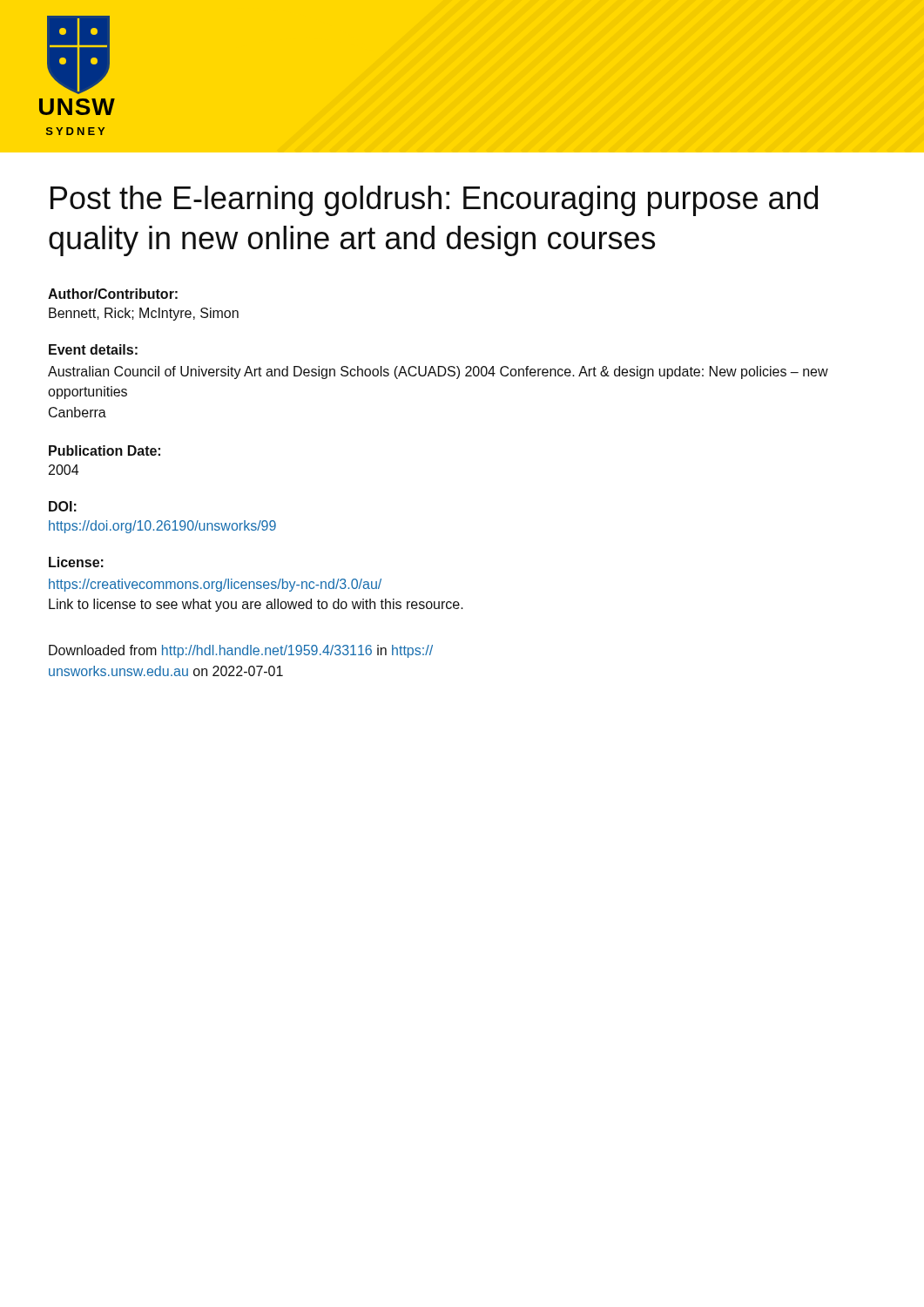The image size is (924, 1307).
Task: Find the illustration
Action: pyautogui.click(x=462, y=76)
